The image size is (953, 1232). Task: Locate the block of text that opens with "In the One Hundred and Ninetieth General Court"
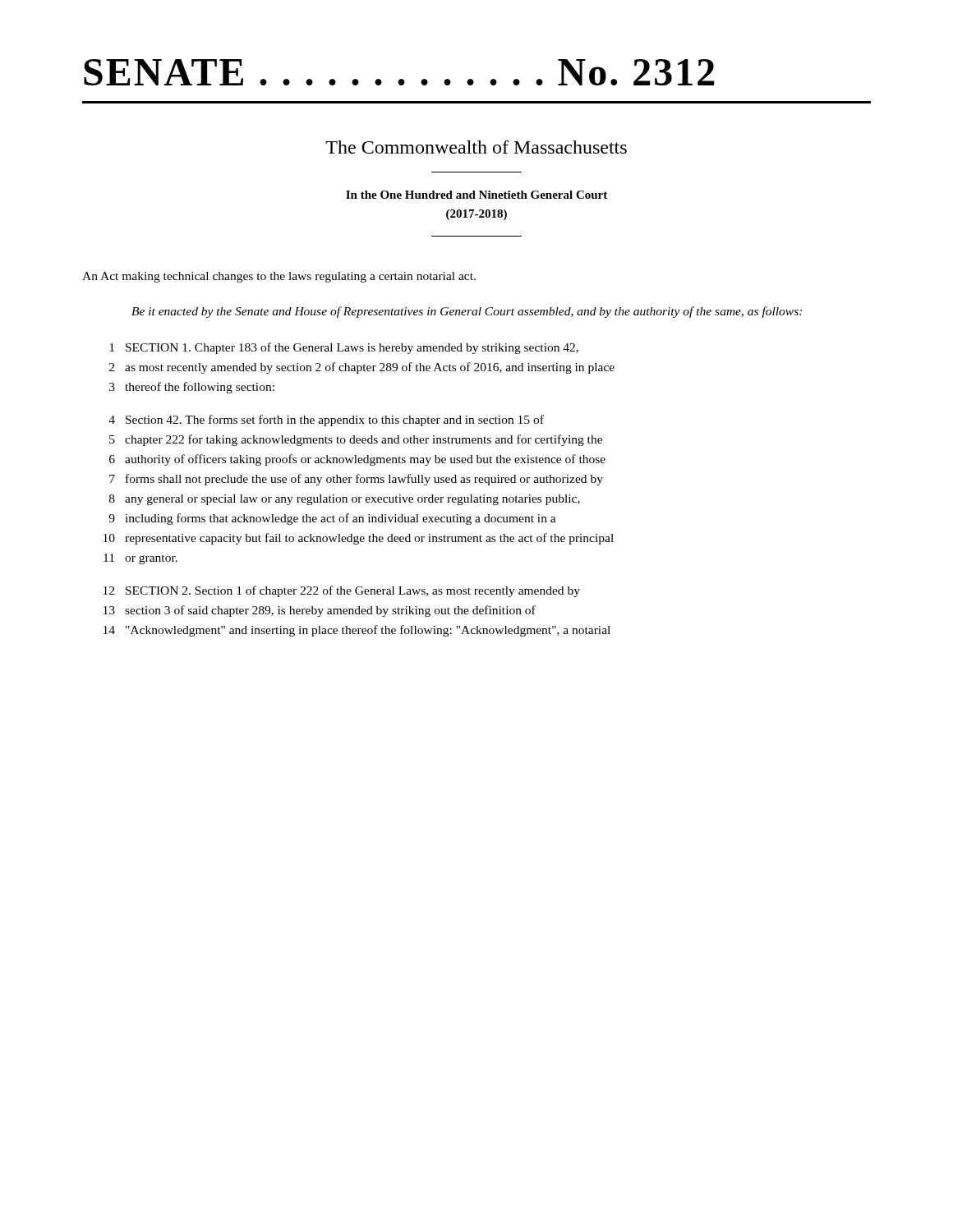(x=476, y=204)
